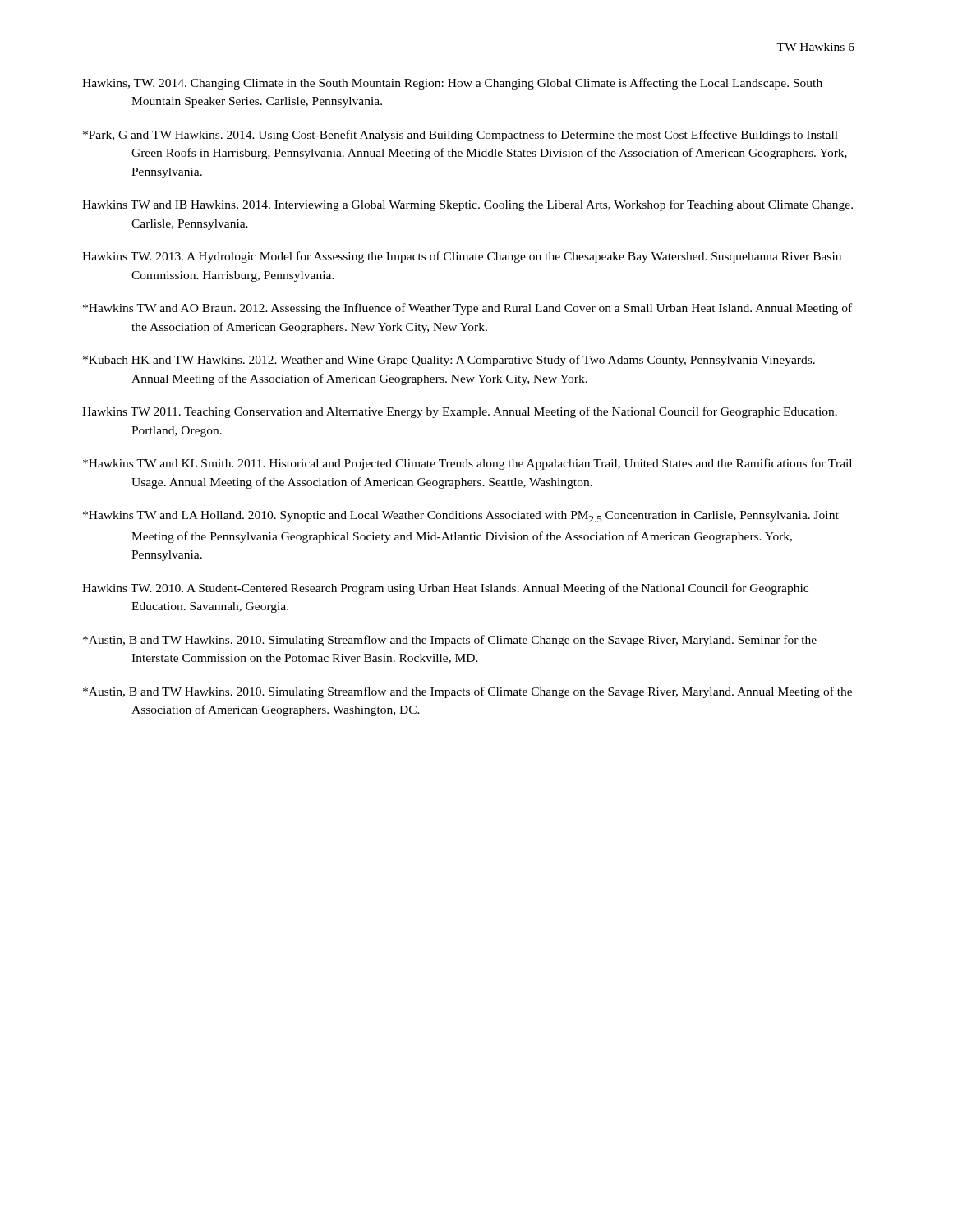Point to the block beginning "*Hawkins TW and AO Braun. 2012. Assessing"
Screen dimensions: 1232x953
(x=467, y=317)
